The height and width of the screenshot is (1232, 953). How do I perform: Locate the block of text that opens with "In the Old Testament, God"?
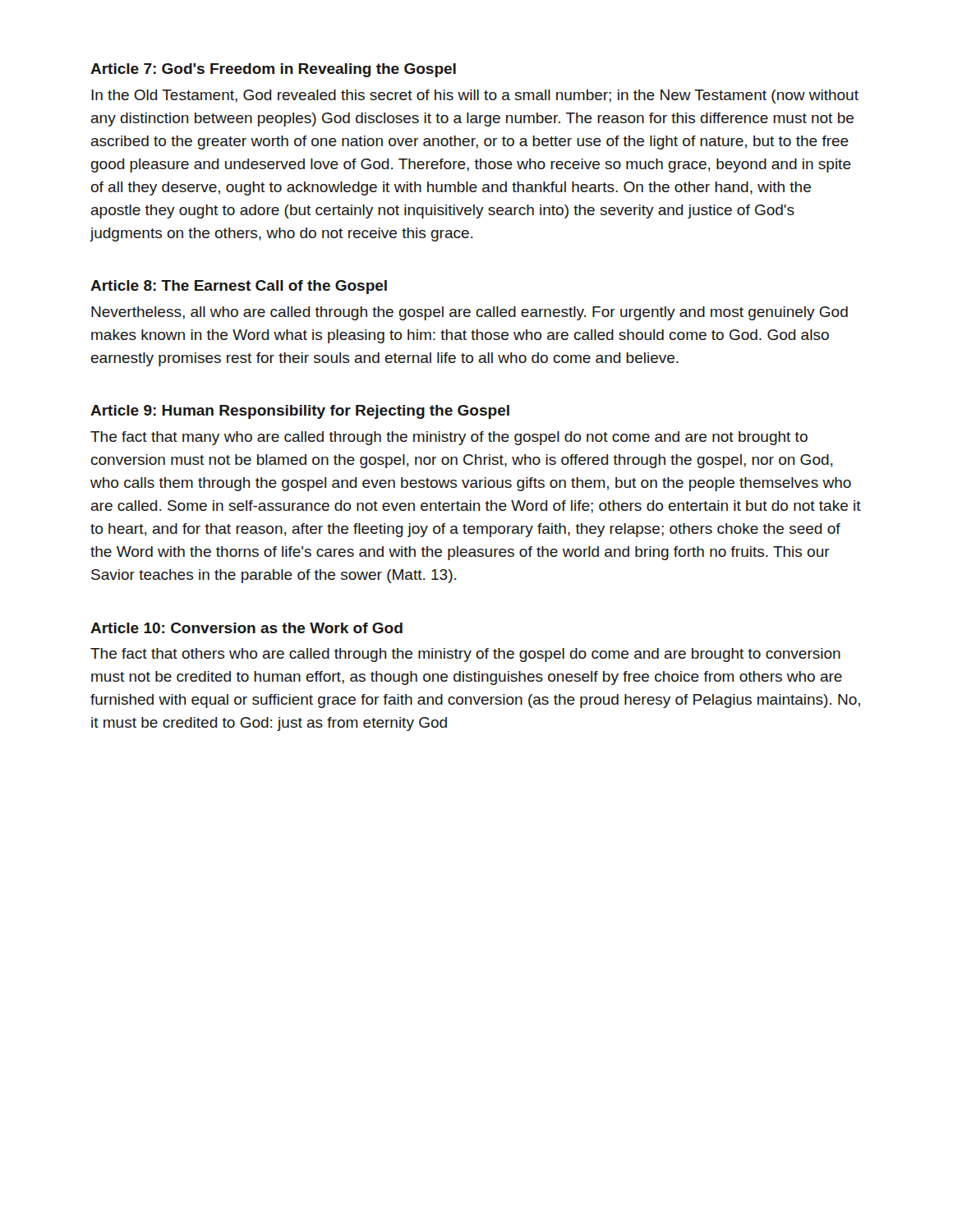click(474, 164)
